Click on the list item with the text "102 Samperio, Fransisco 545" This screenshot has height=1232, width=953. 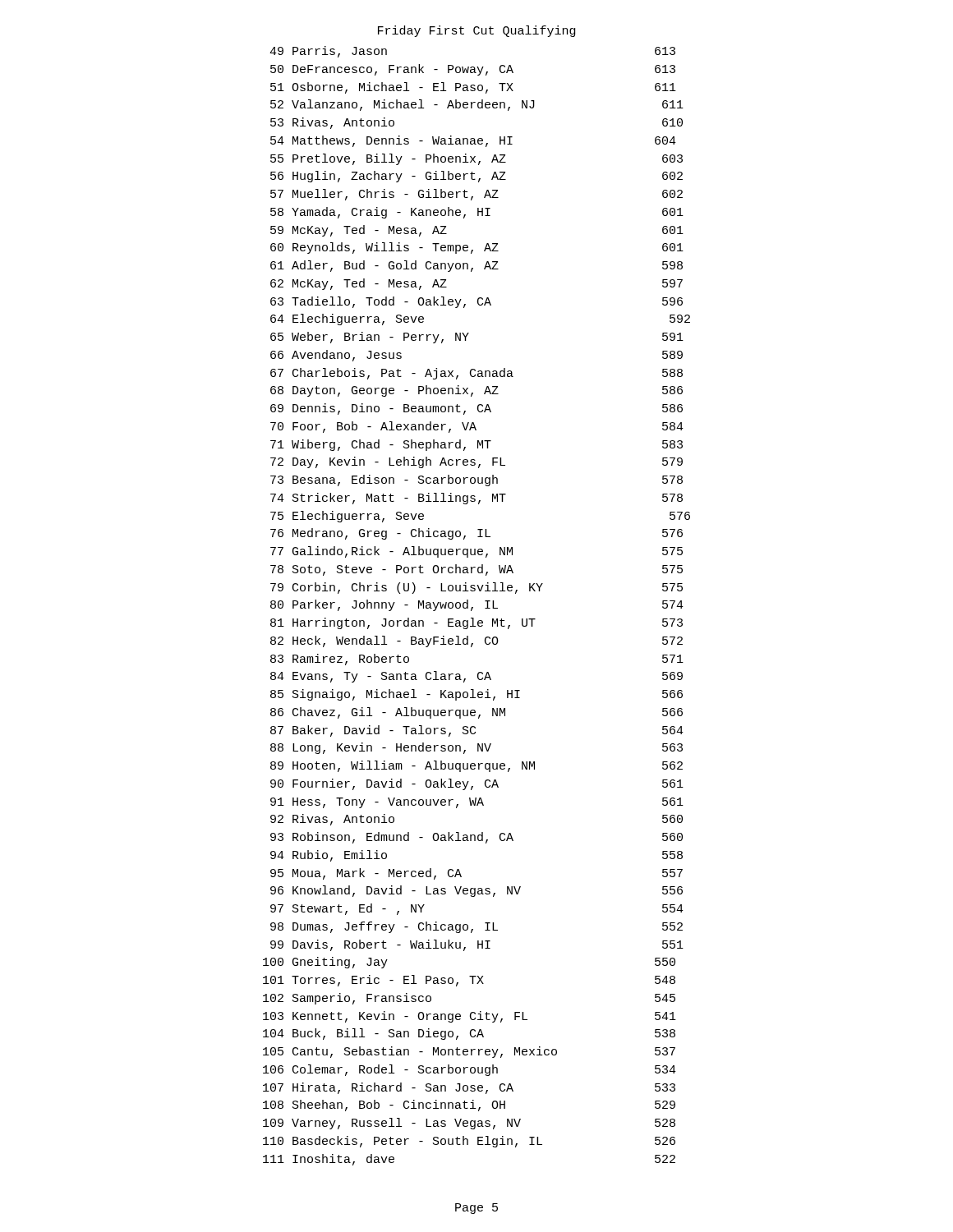(345, 998)
